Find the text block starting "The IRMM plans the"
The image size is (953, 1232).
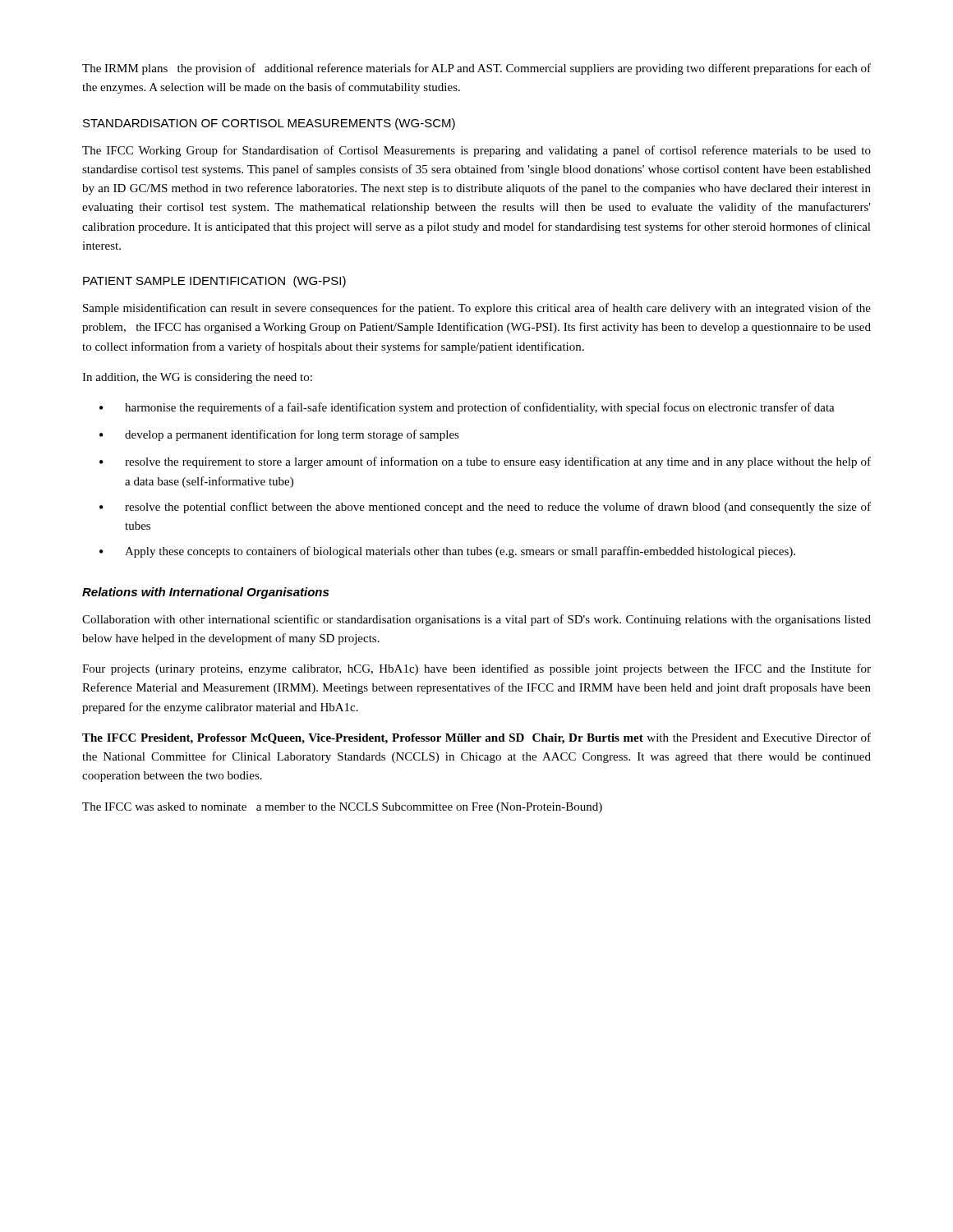[476, 78]
